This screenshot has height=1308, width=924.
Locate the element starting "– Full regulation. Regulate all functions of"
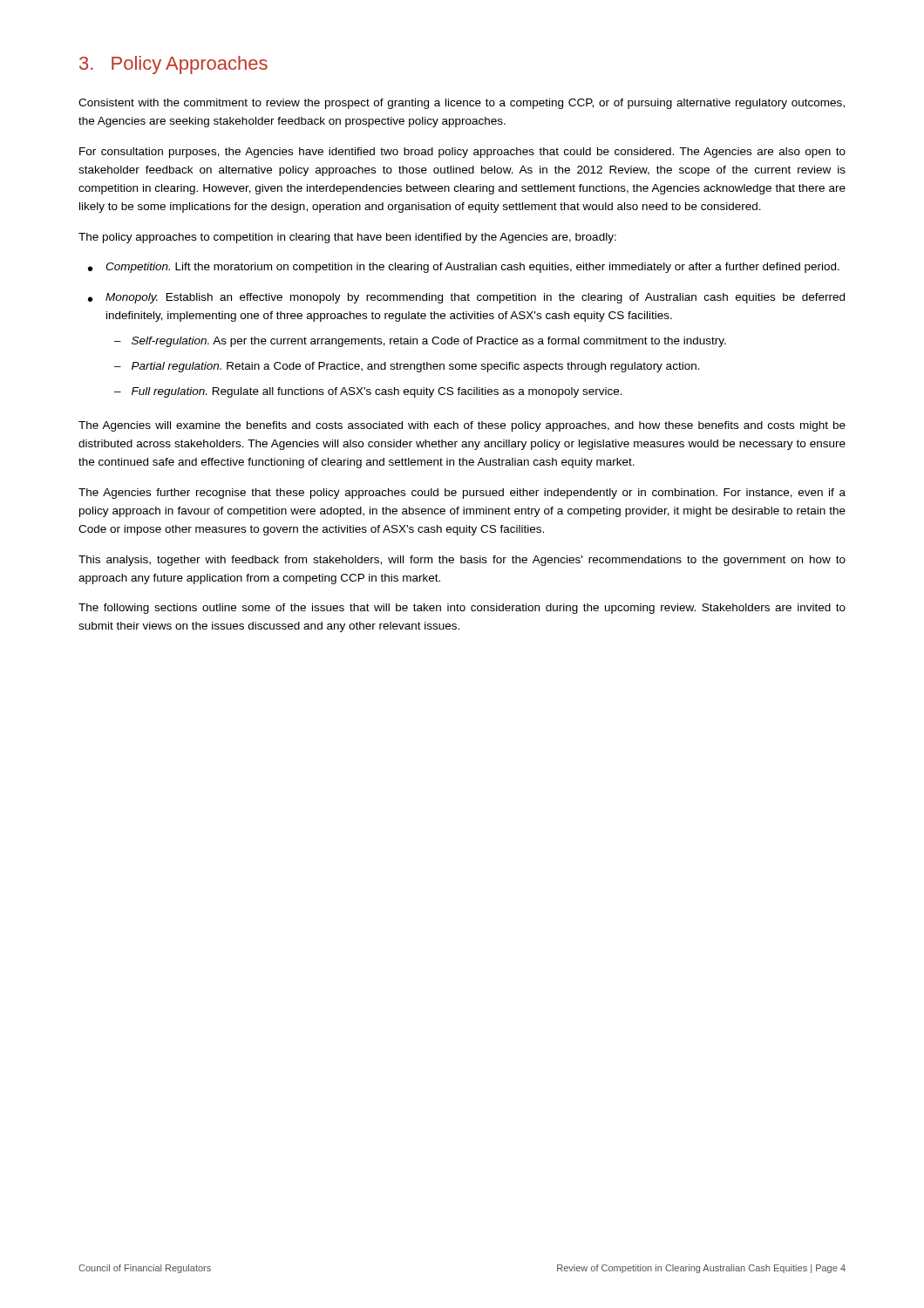pos(480,392)
